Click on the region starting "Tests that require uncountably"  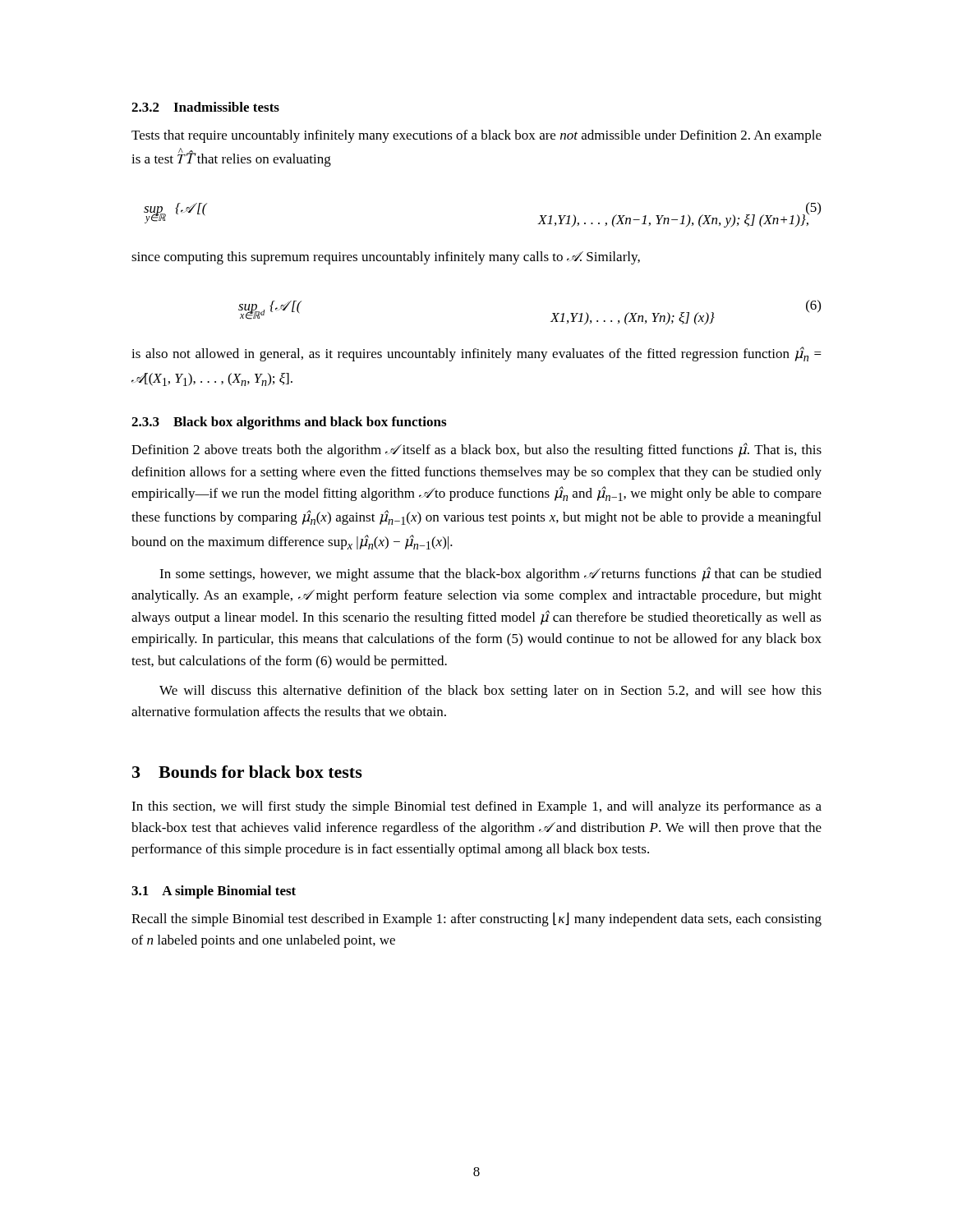(x=476, y=148)
